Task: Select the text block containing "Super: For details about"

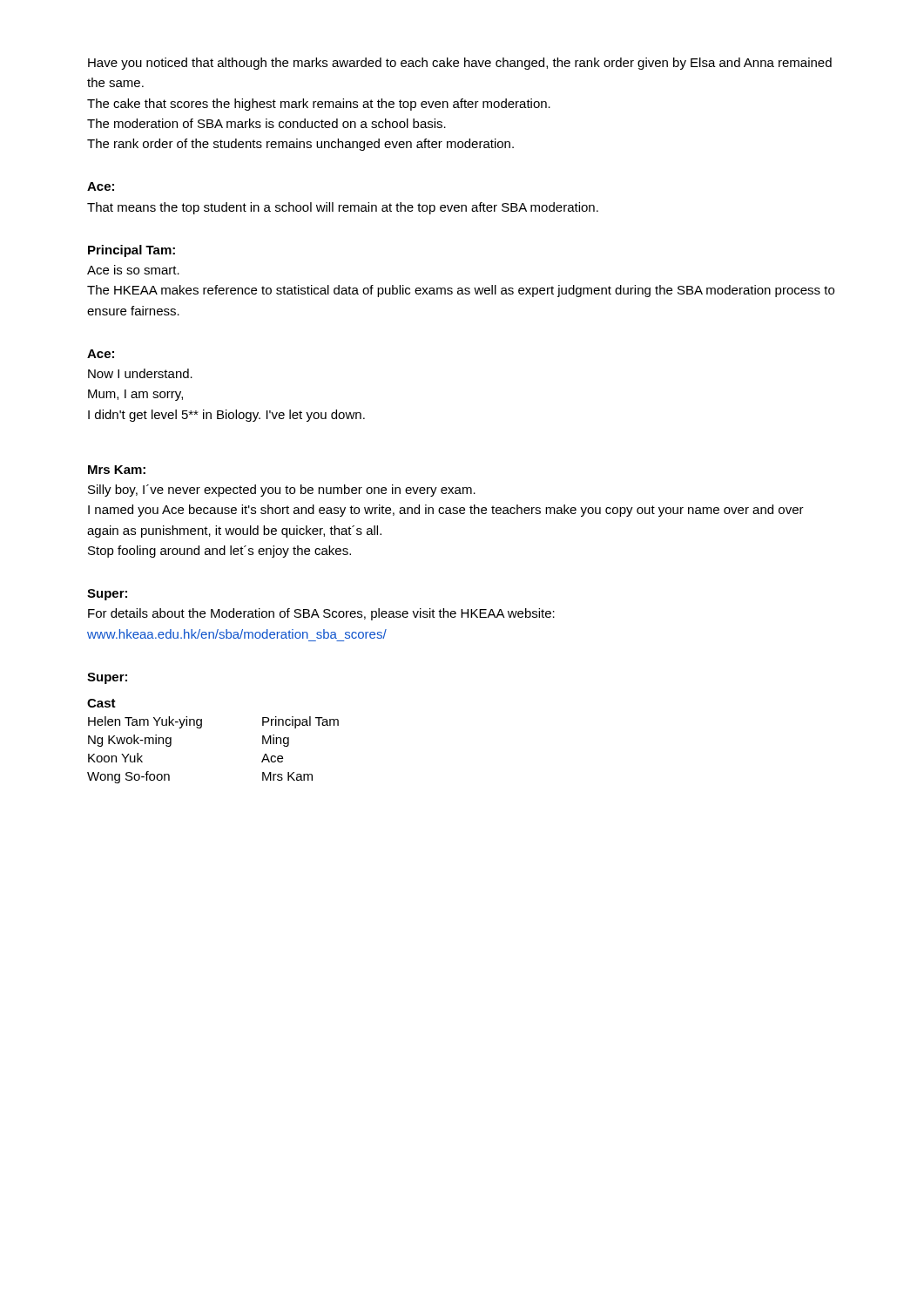Action: pyautogui.click(x=462, y=613)
